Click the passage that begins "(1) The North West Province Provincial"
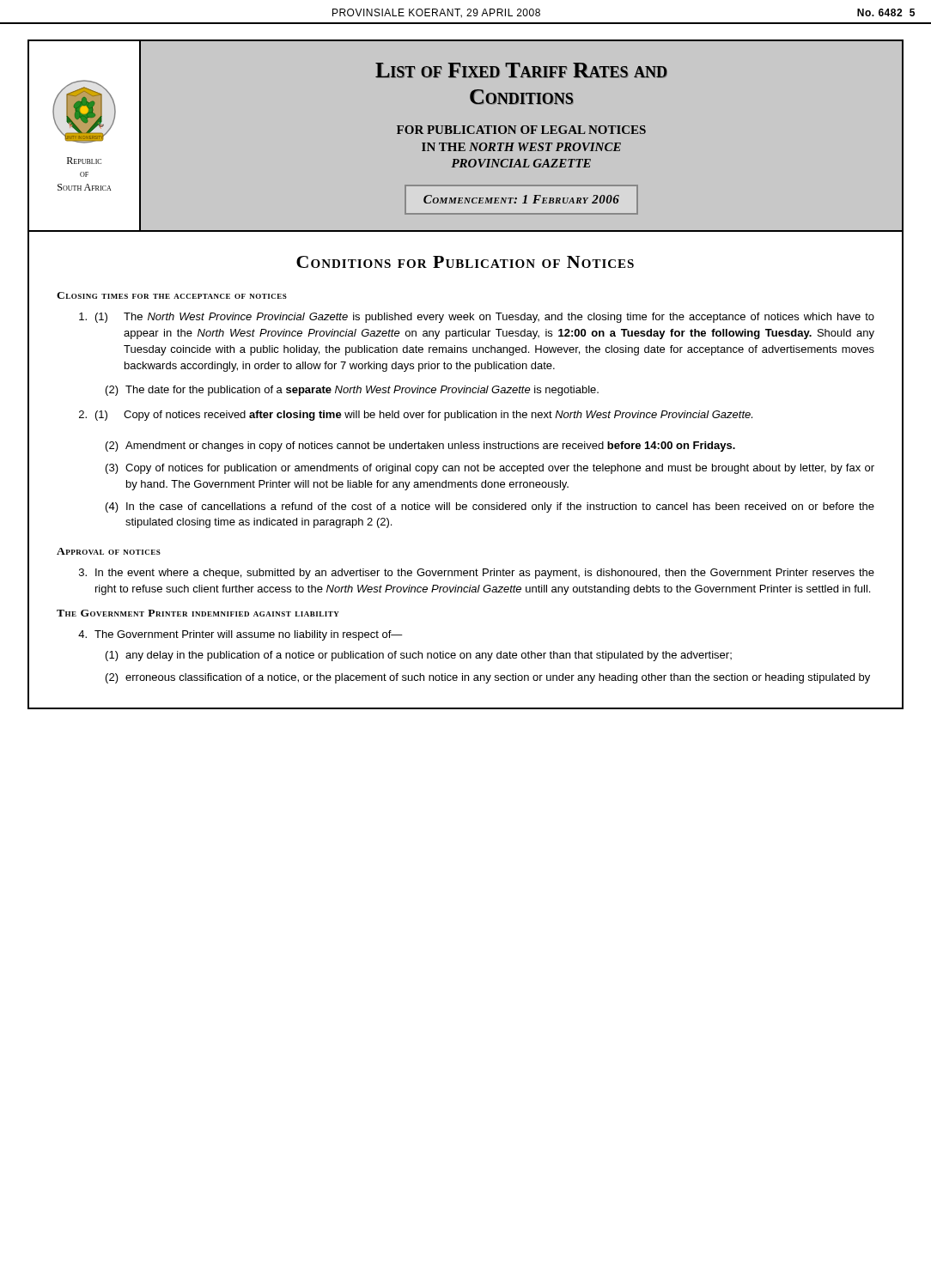931x1288 pixels. click(x=466, y=341)
